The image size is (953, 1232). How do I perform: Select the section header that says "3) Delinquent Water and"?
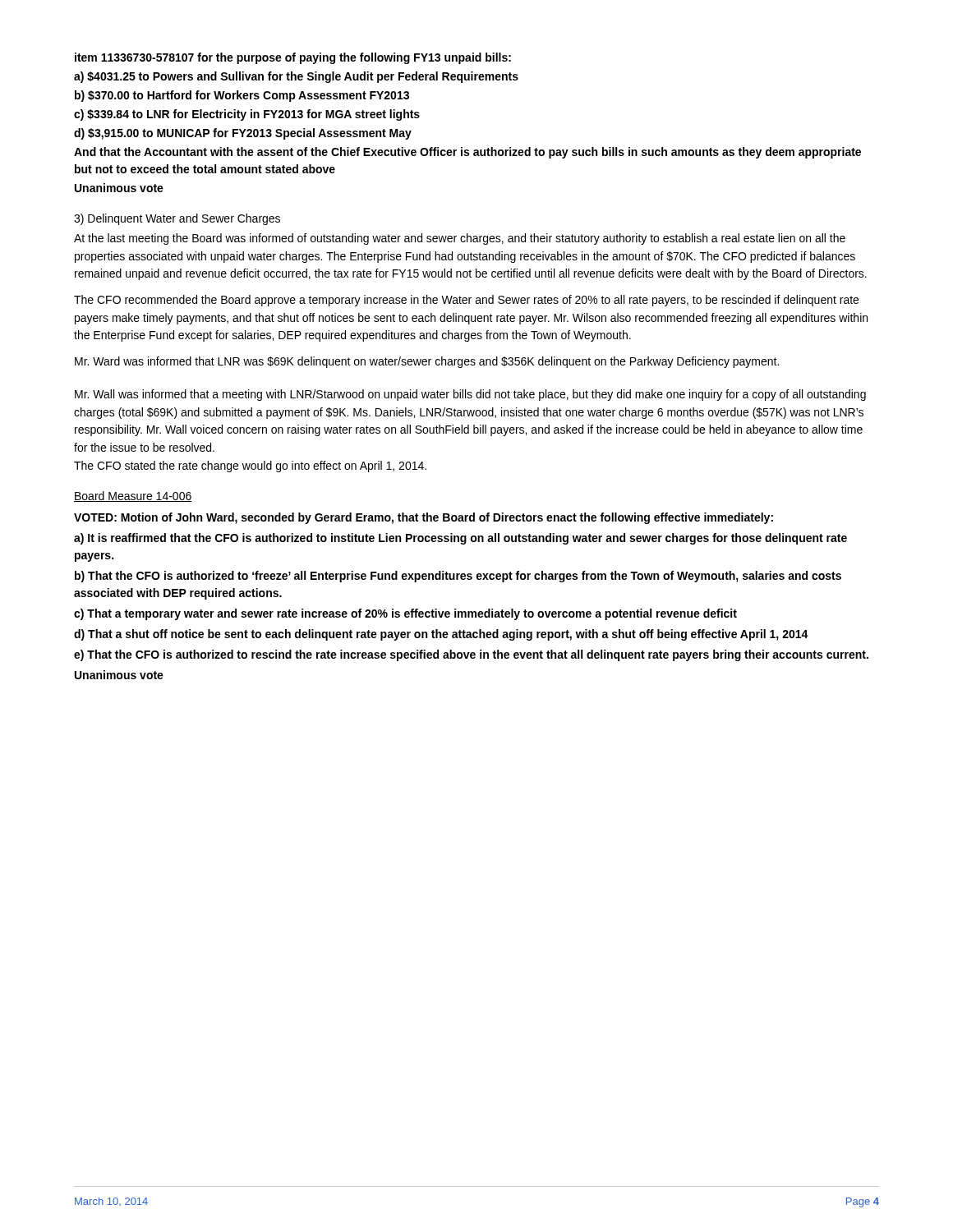pyautogui.click(x=177, y=218)
